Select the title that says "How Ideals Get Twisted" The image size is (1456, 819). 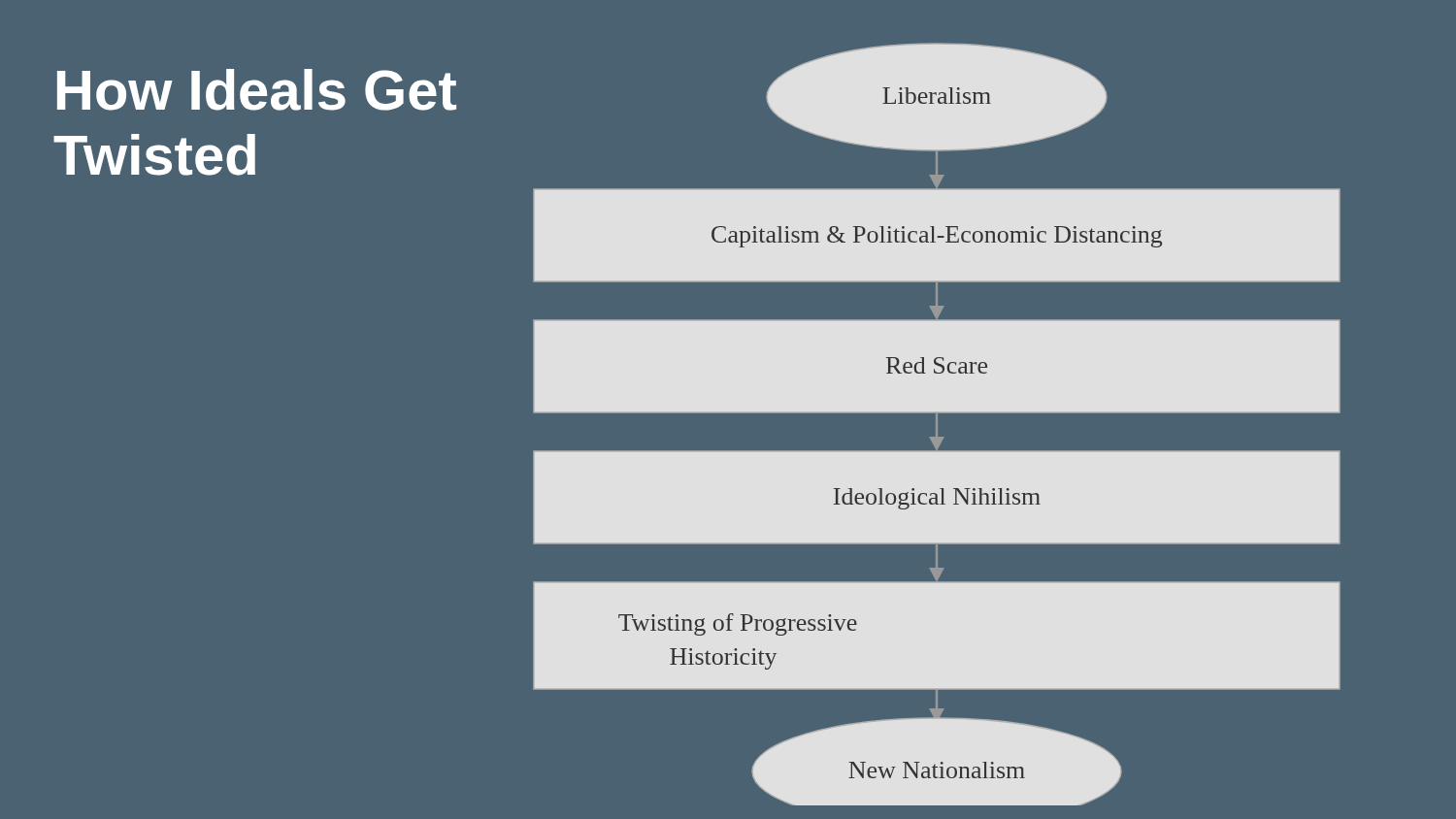[255, 122]
